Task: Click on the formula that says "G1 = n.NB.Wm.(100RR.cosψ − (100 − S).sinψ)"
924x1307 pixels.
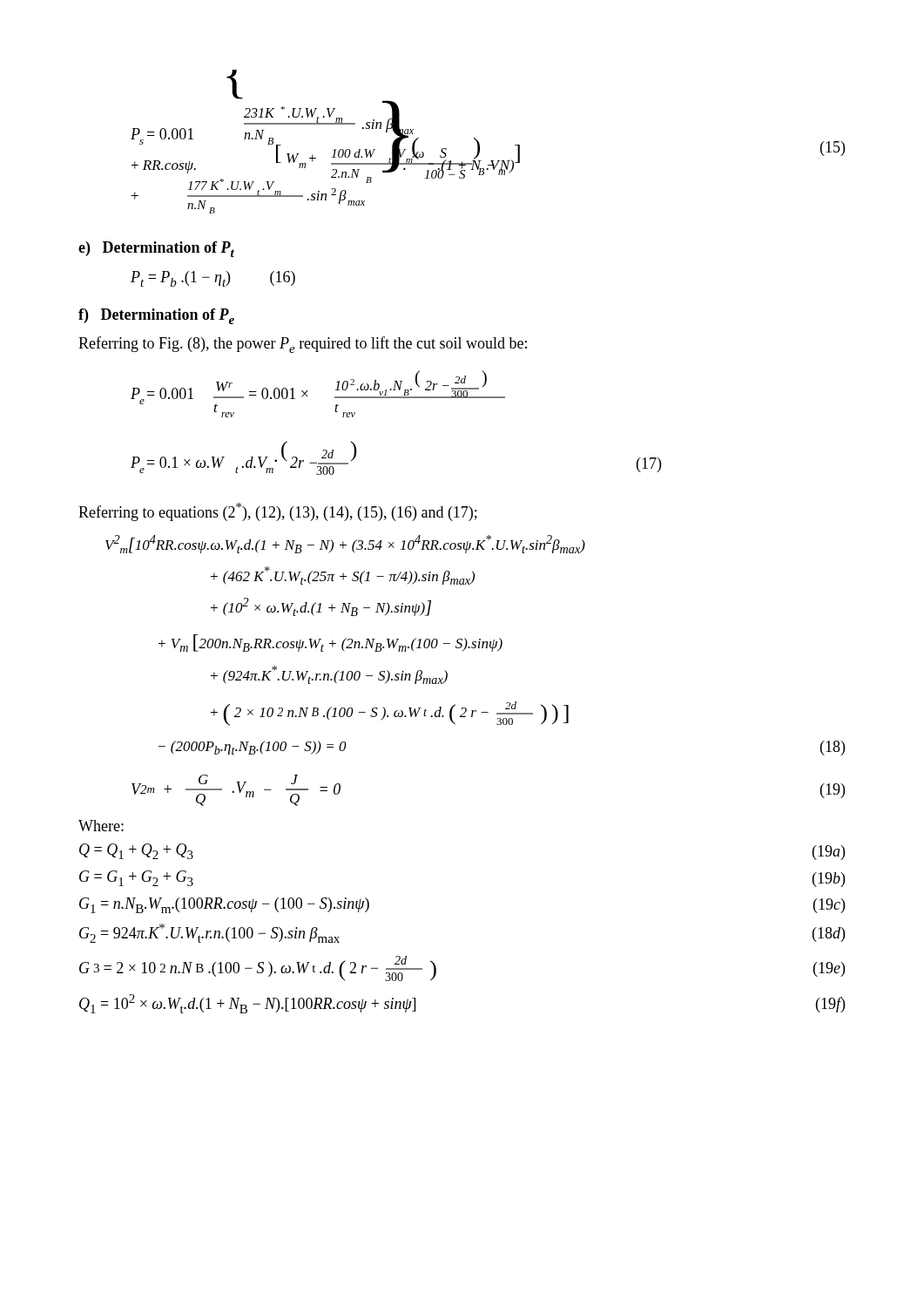Action: coord(215,905)
